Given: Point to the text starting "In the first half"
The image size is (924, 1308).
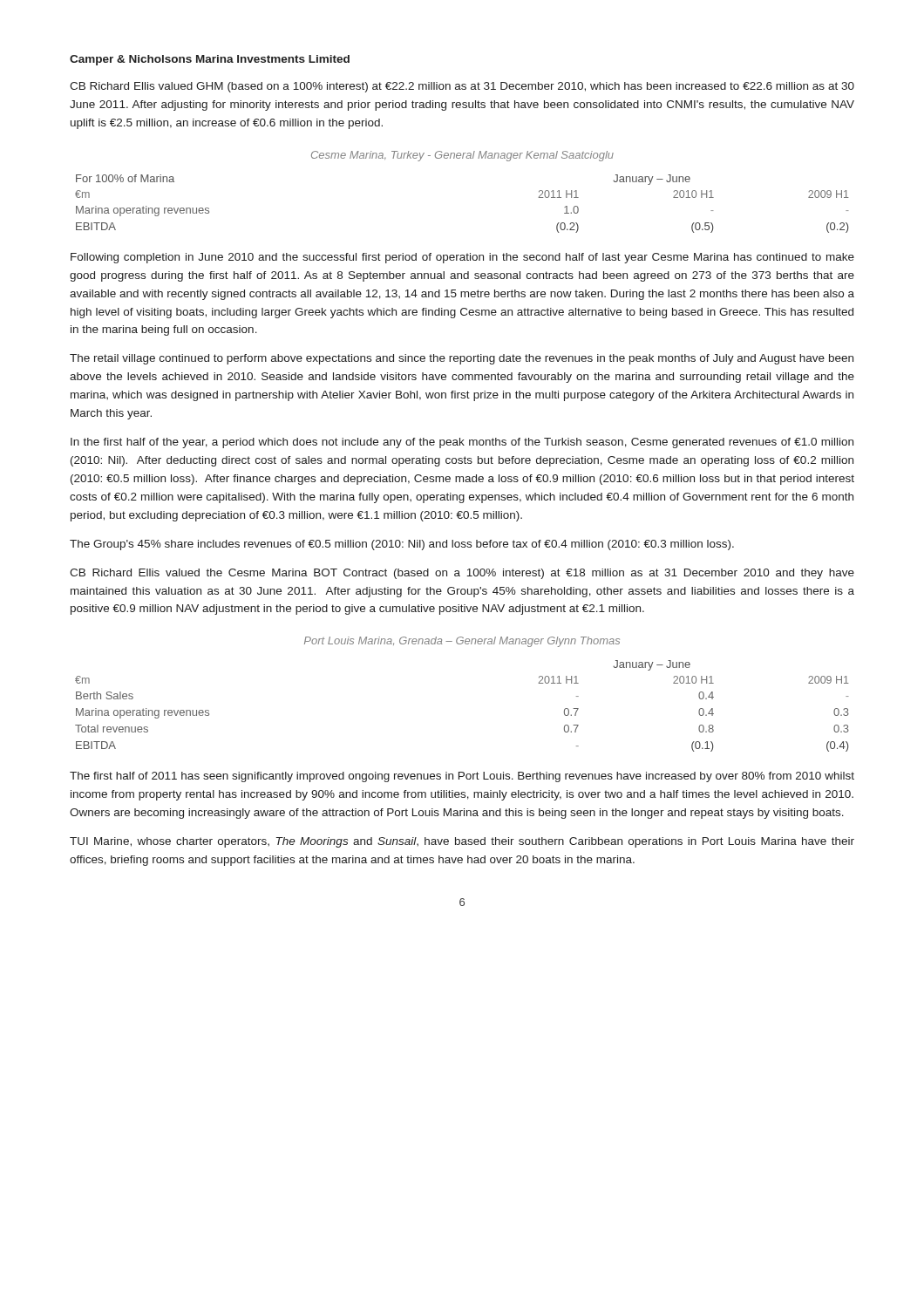Looking at the screenshot, I should click(x=462, y=478).
